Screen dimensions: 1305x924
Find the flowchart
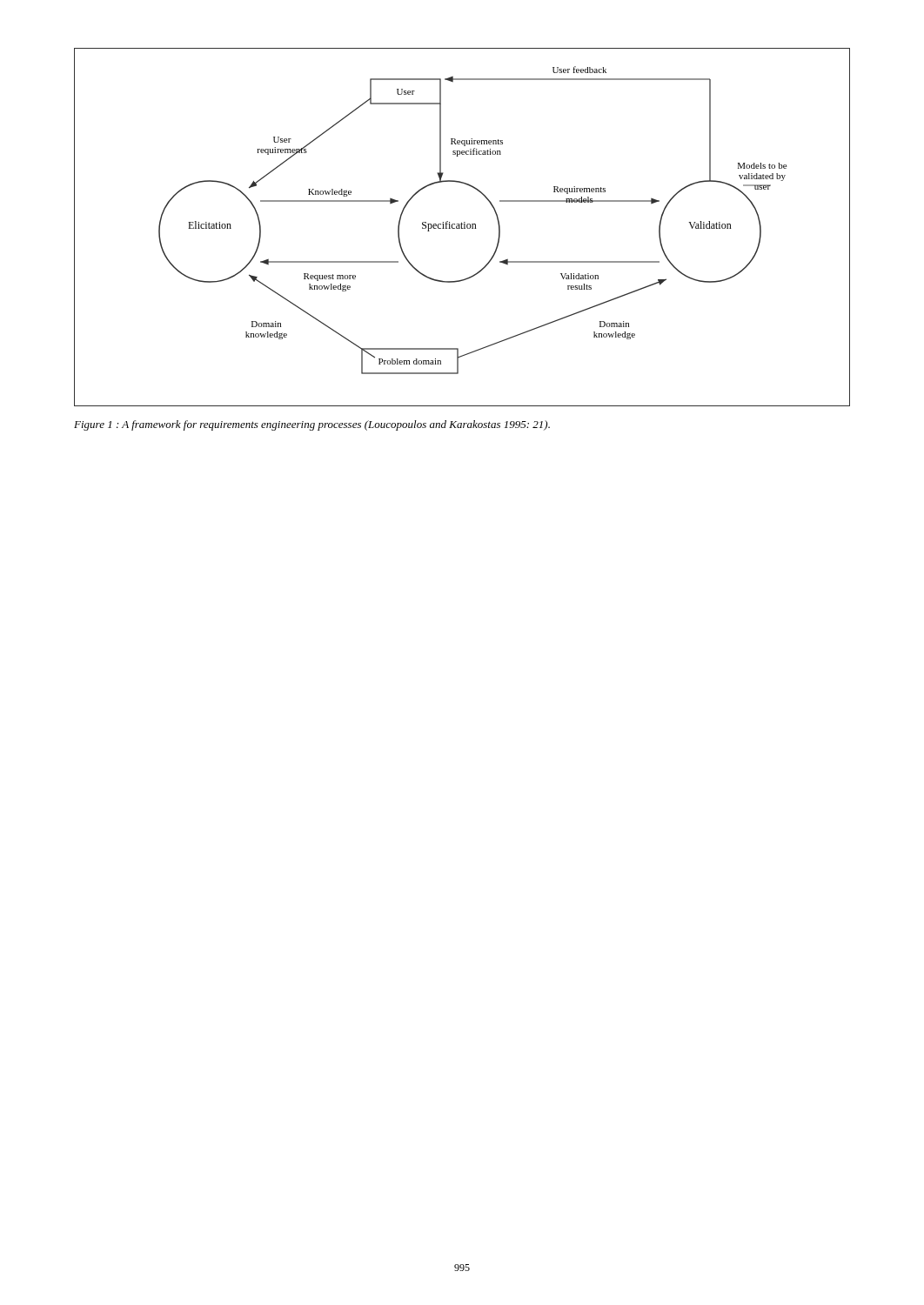[x=462, y=227]
